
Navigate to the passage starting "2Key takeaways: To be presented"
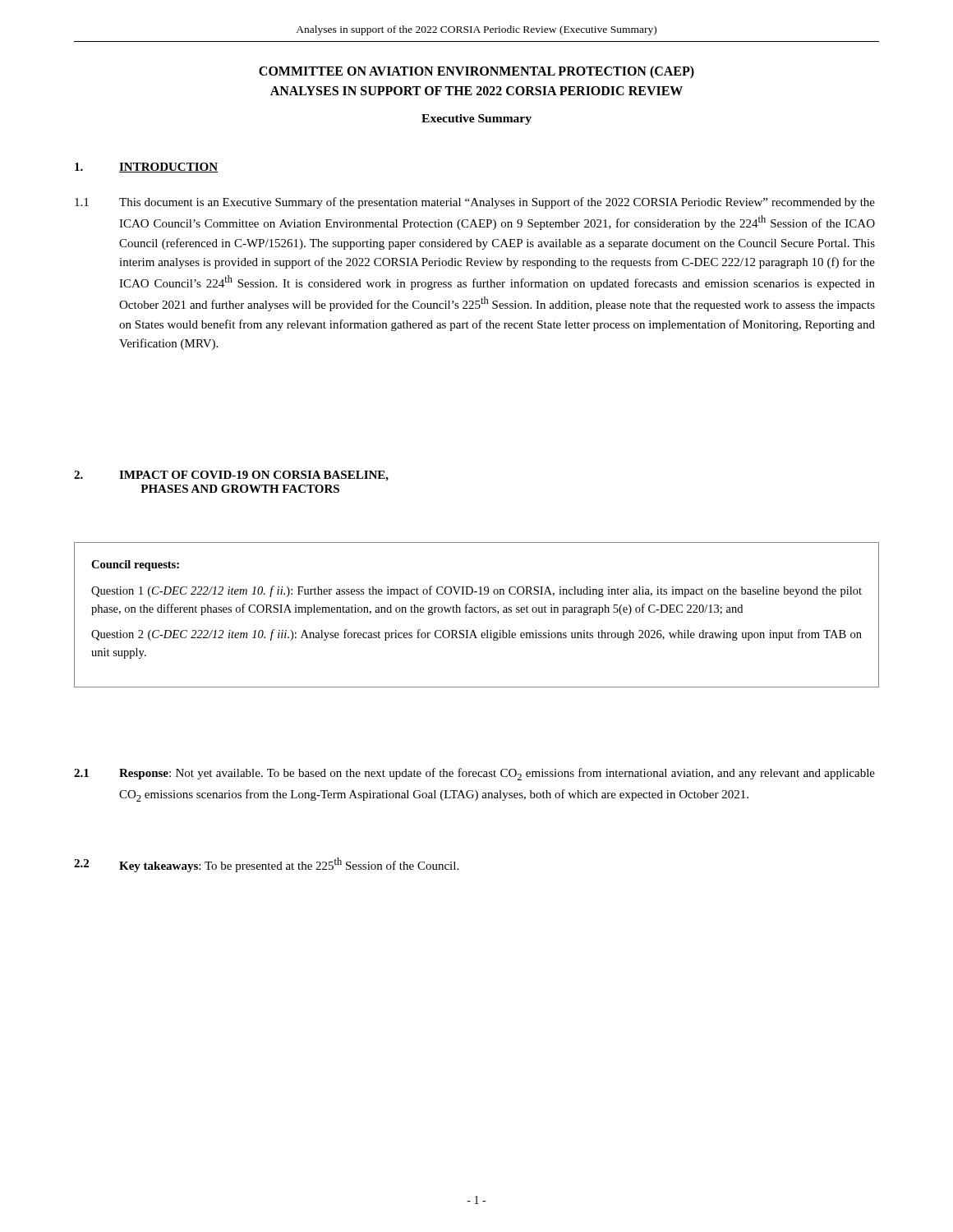266,865
